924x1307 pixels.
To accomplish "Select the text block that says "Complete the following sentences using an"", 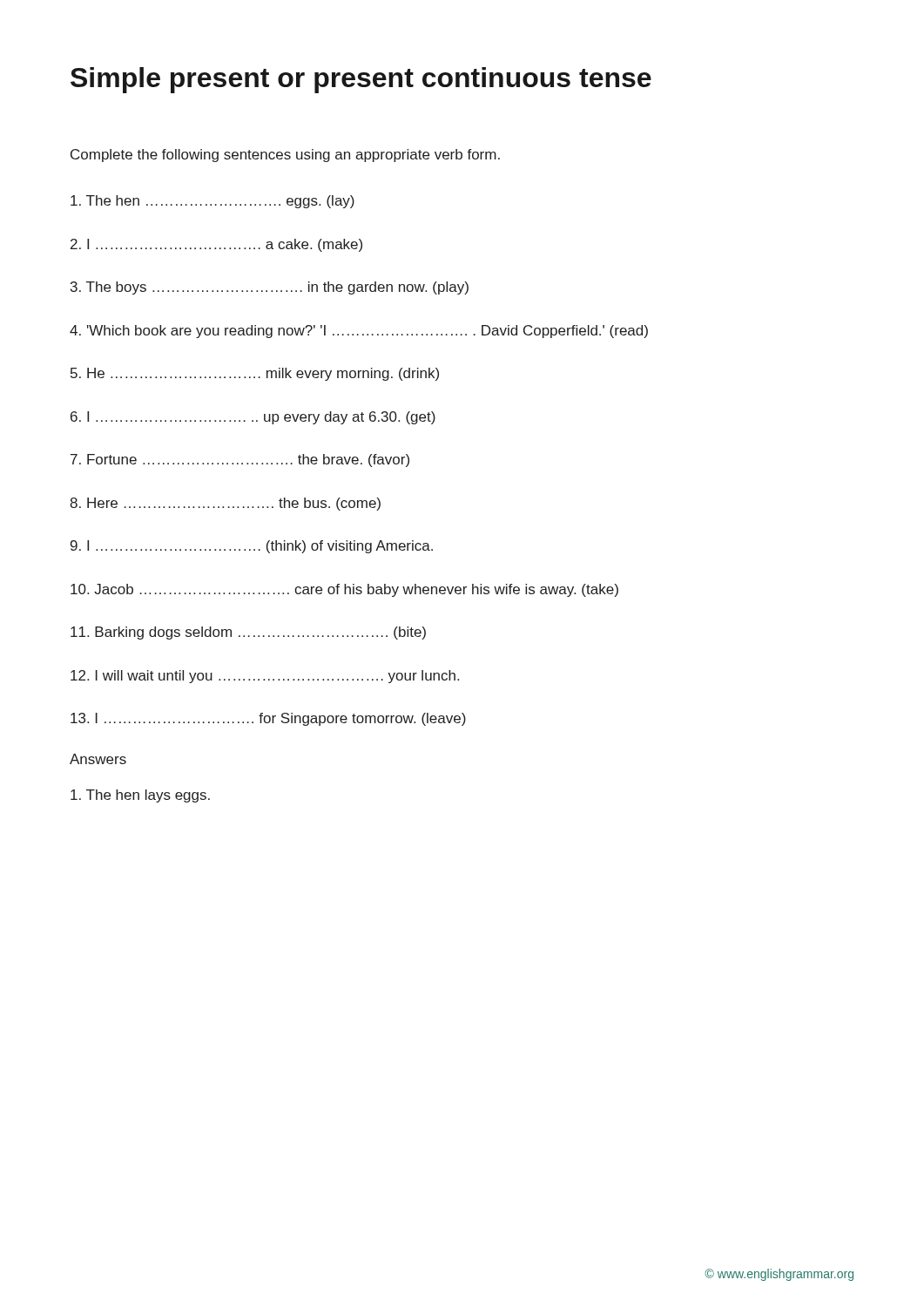I will tap(285, 155).
